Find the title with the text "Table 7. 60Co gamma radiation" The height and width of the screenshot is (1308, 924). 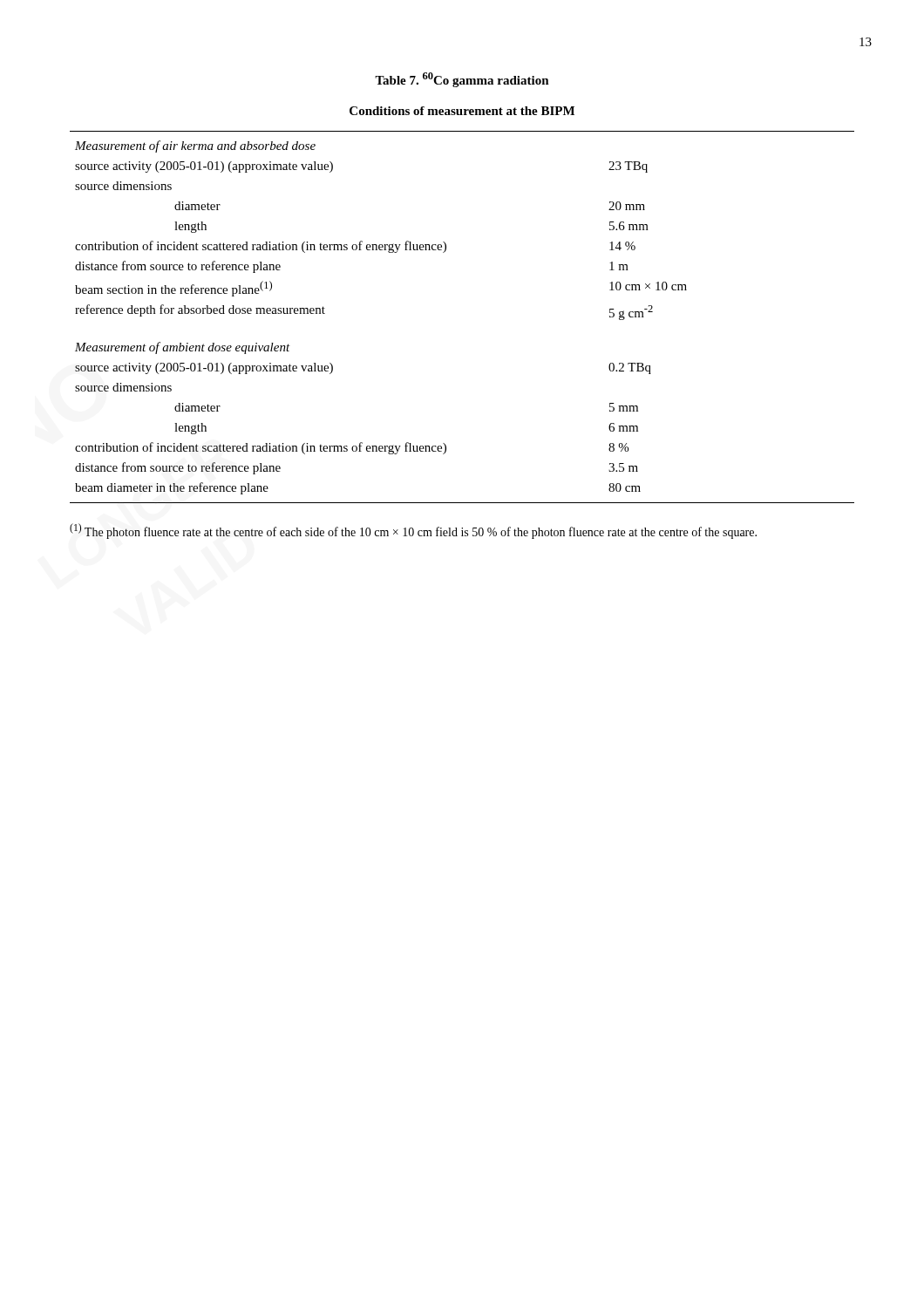click(462, 78)
